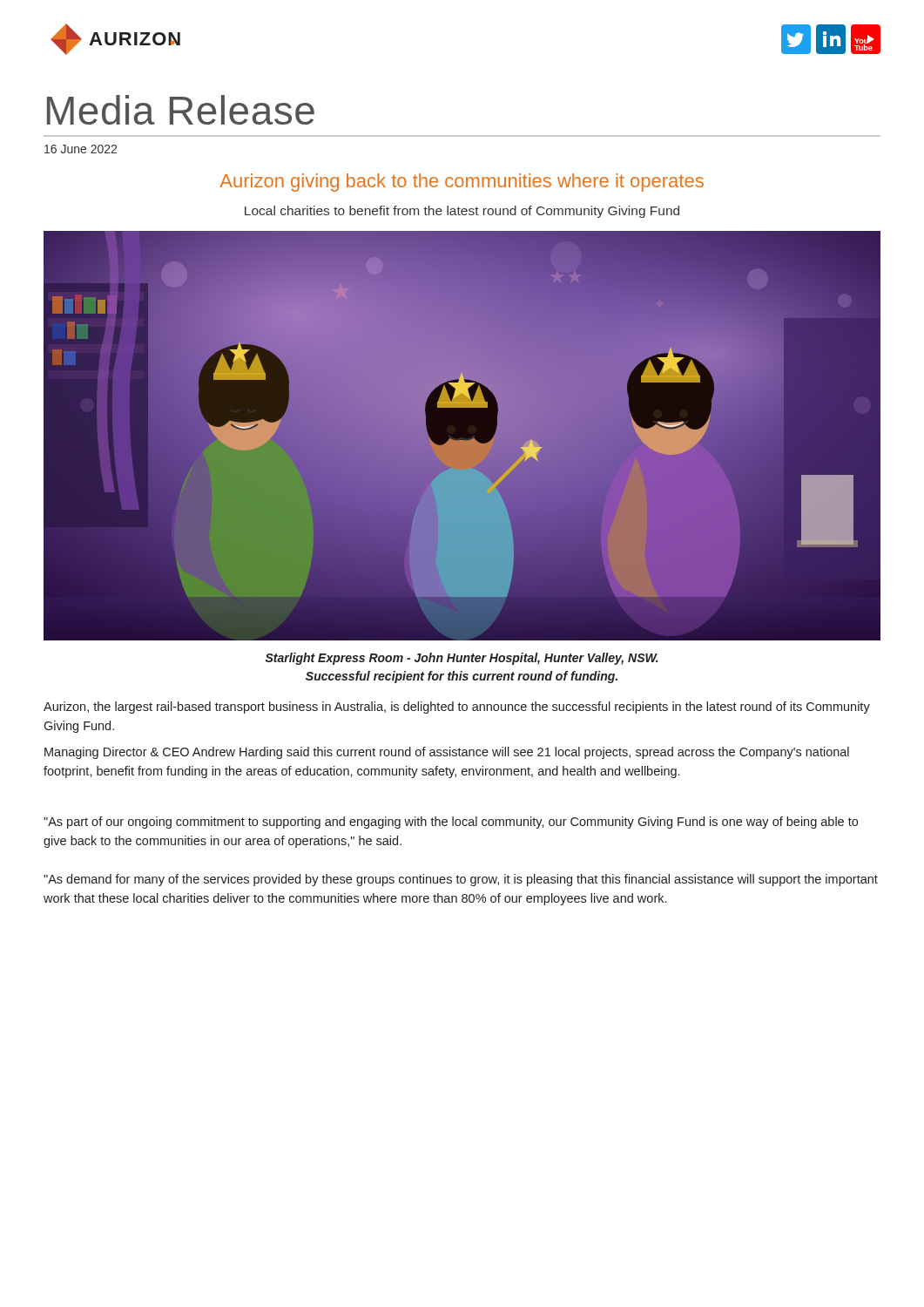Find "16 June 2022" on this page
This screenshot has width=924, height=1307.
pos(80,149)
